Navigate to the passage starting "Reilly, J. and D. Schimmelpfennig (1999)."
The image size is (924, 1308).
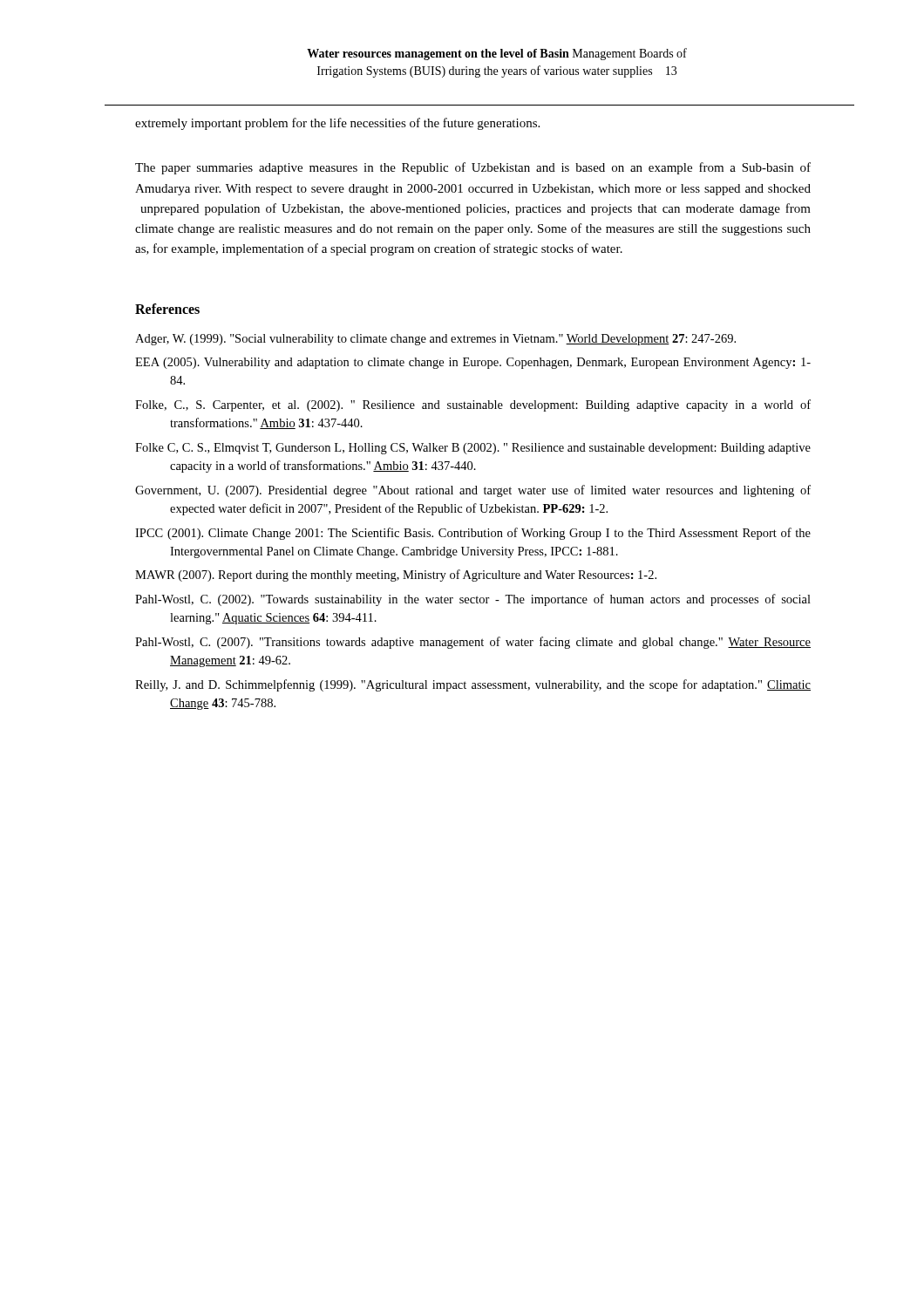(473, 694)
